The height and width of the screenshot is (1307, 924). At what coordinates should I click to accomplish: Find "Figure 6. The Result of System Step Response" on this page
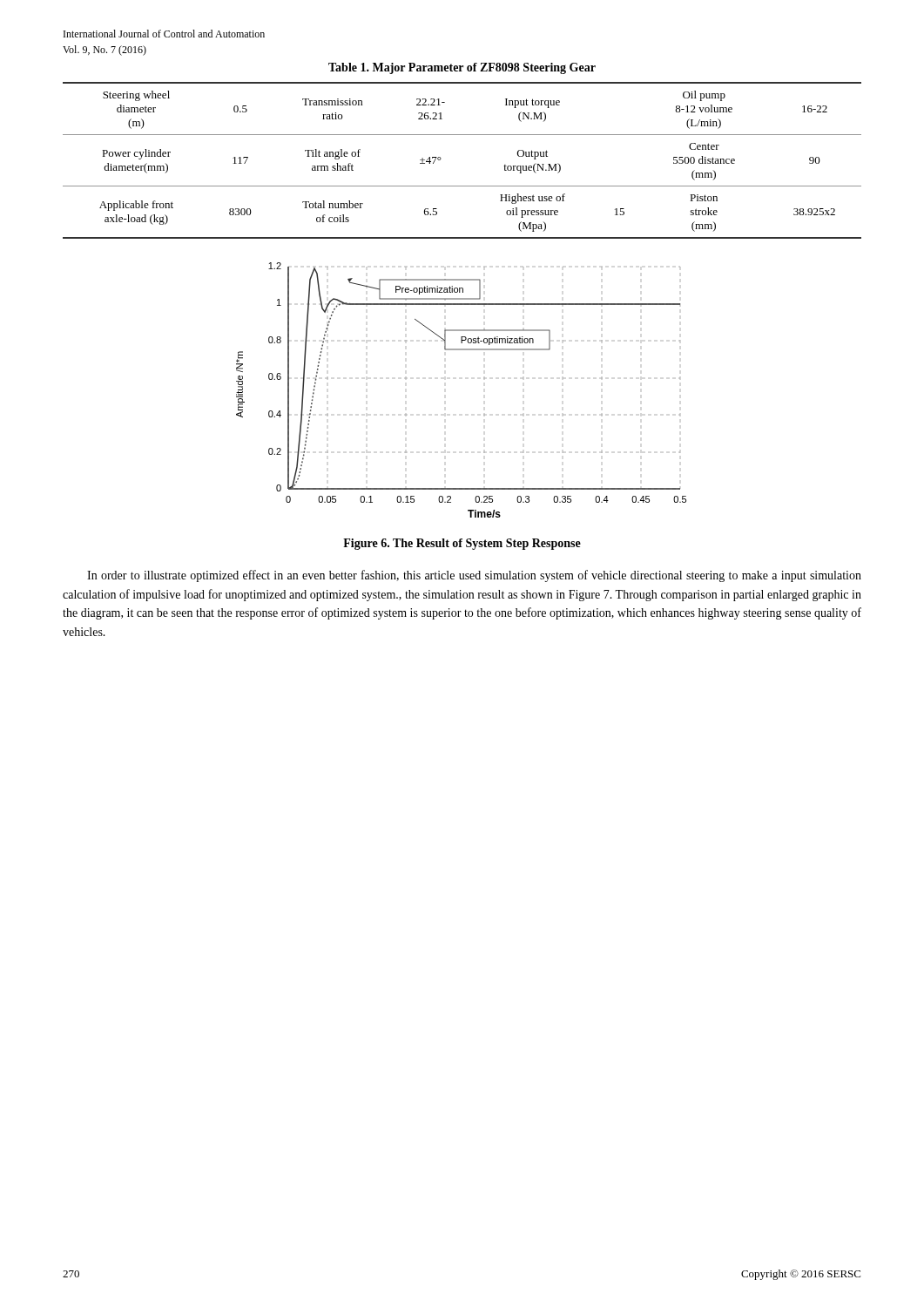pos(462,543)
